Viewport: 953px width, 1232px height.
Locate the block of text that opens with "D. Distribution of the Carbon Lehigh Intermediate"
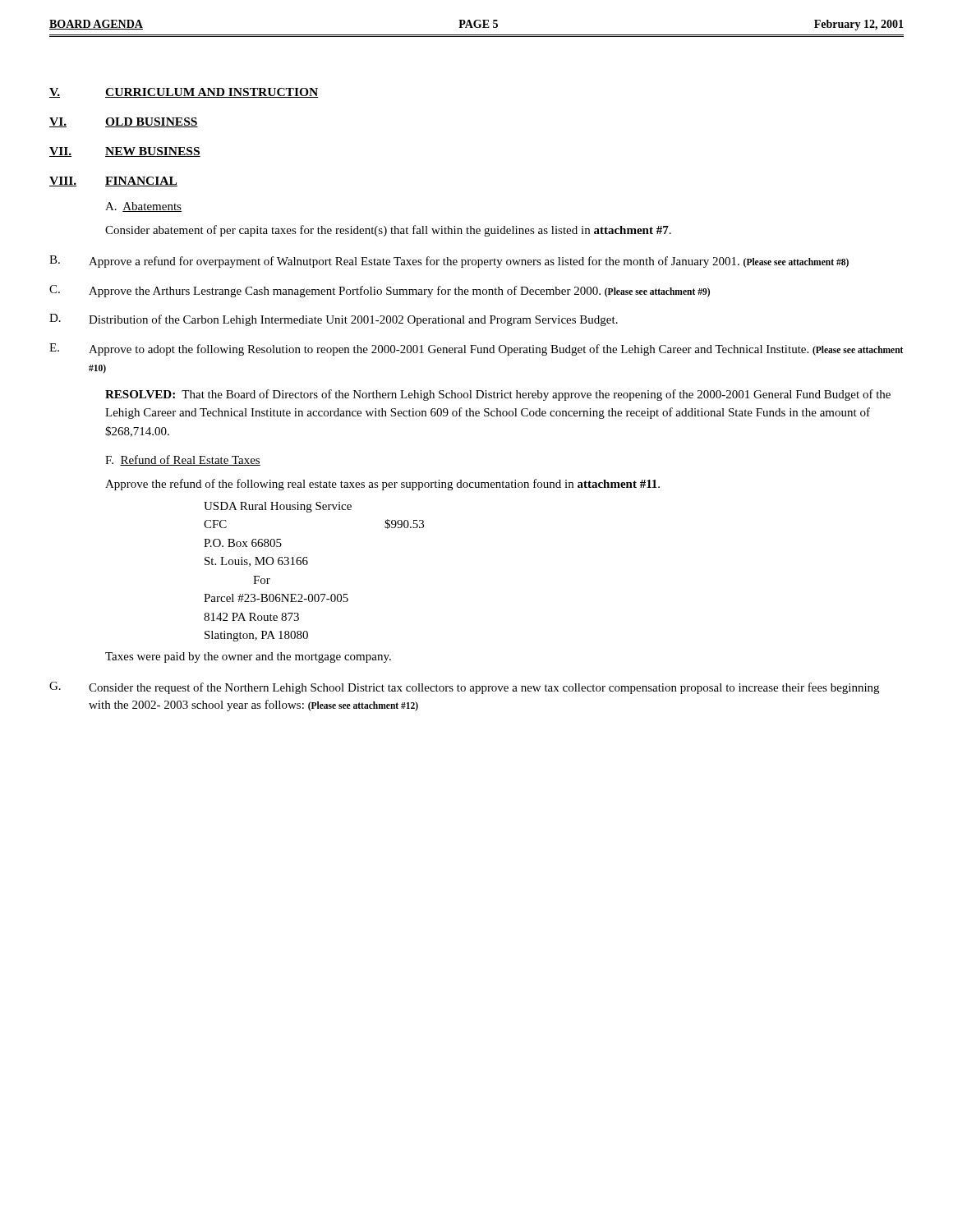[x=476, y=320]
